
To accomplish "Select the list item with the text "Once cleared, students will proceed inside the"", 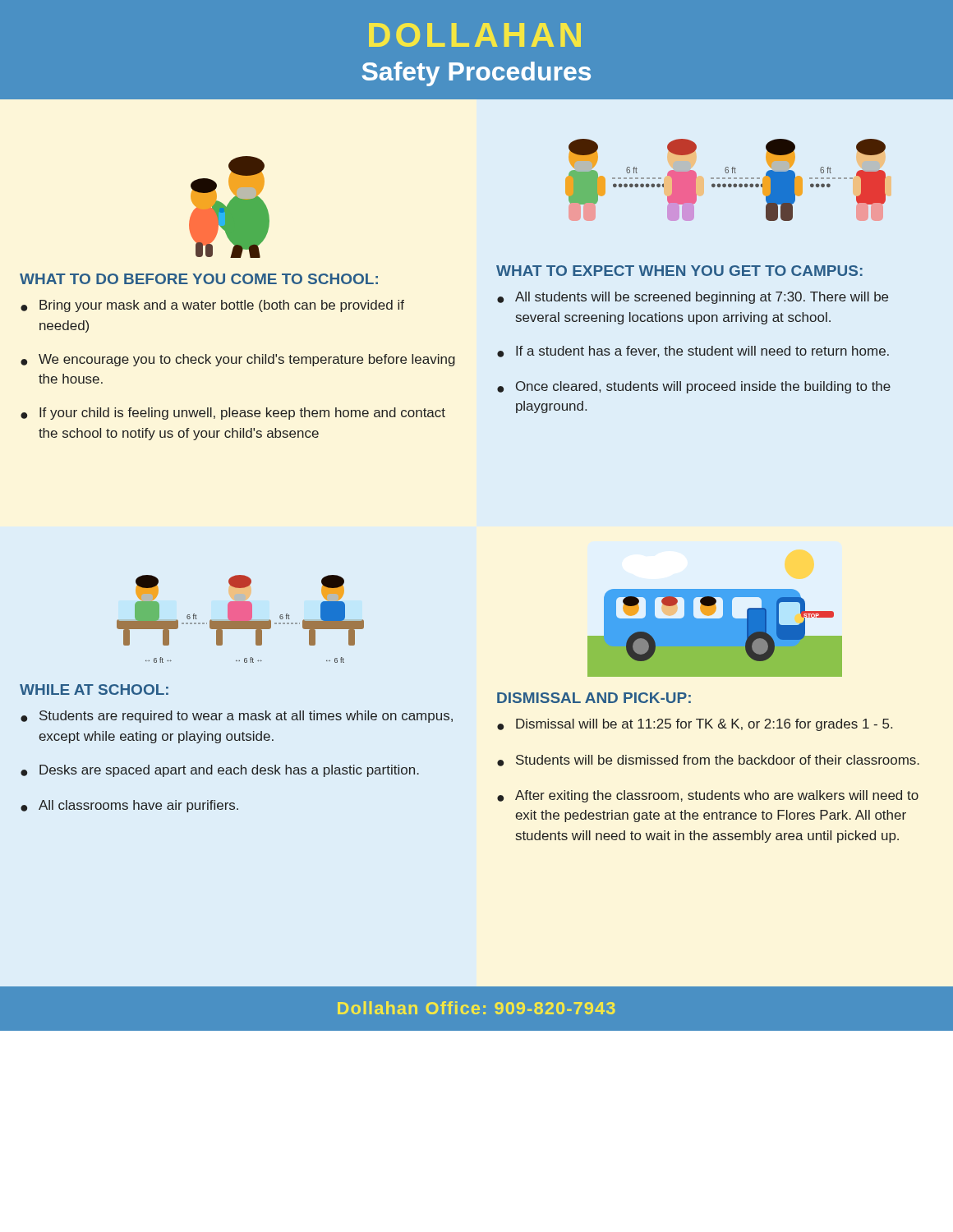I will [x=703, y=396].
